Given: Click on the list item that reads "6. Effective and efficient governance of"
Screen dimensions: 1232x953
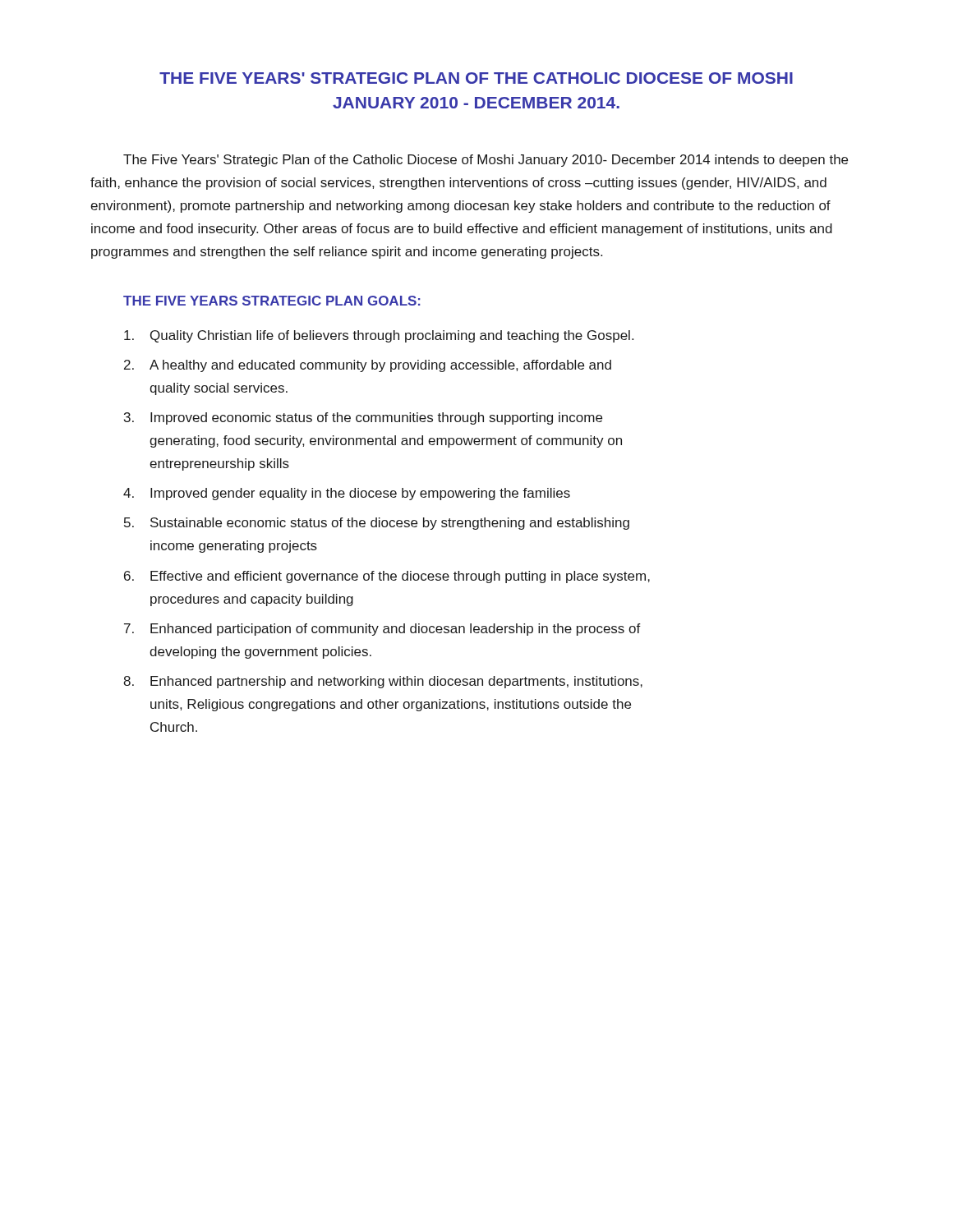Looking at the screenshot, I should pyautogui.click(x=493, y=588).
